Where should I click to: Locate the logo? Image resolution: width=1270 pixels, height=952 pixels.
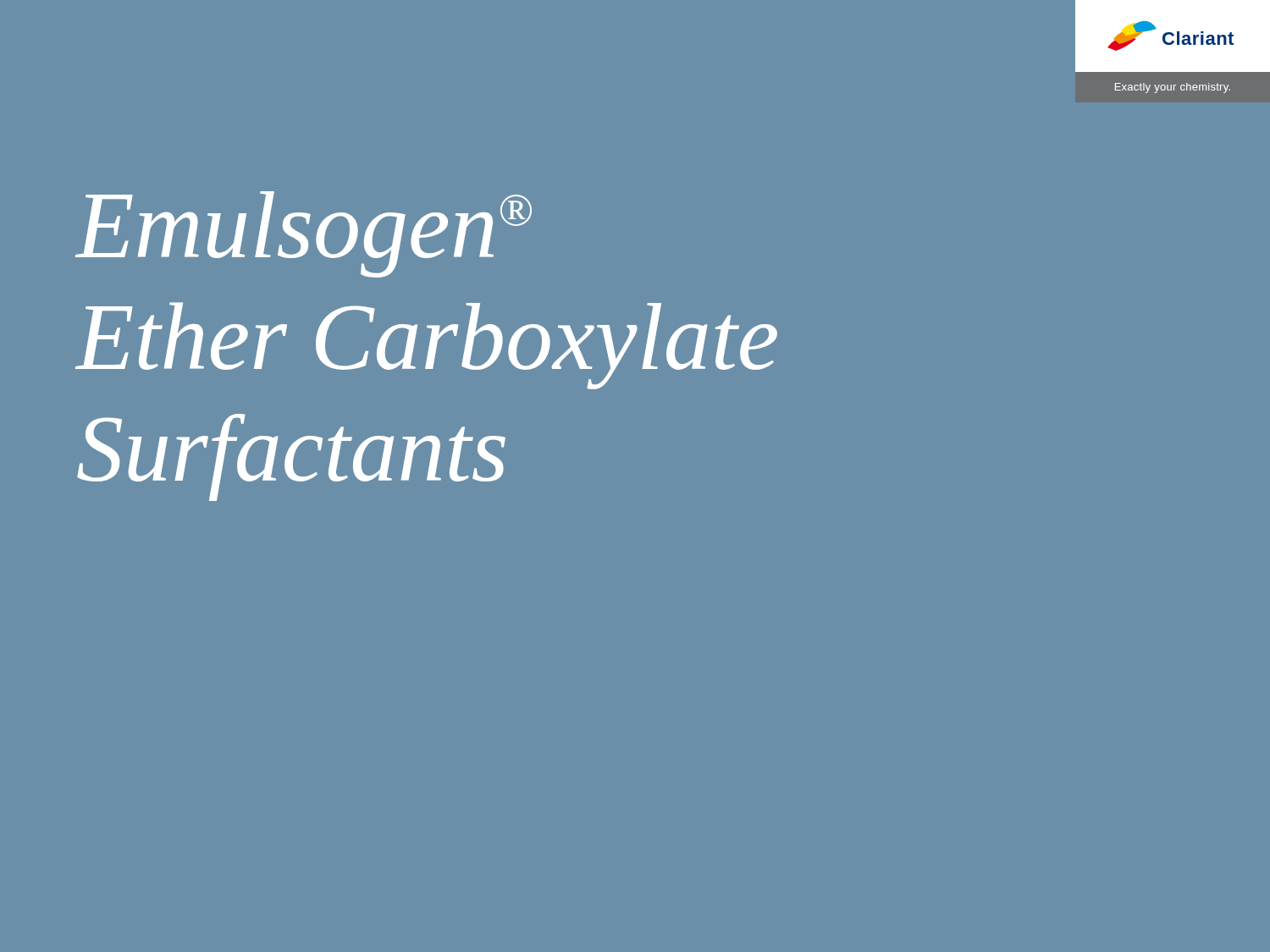coord(1173,51)
